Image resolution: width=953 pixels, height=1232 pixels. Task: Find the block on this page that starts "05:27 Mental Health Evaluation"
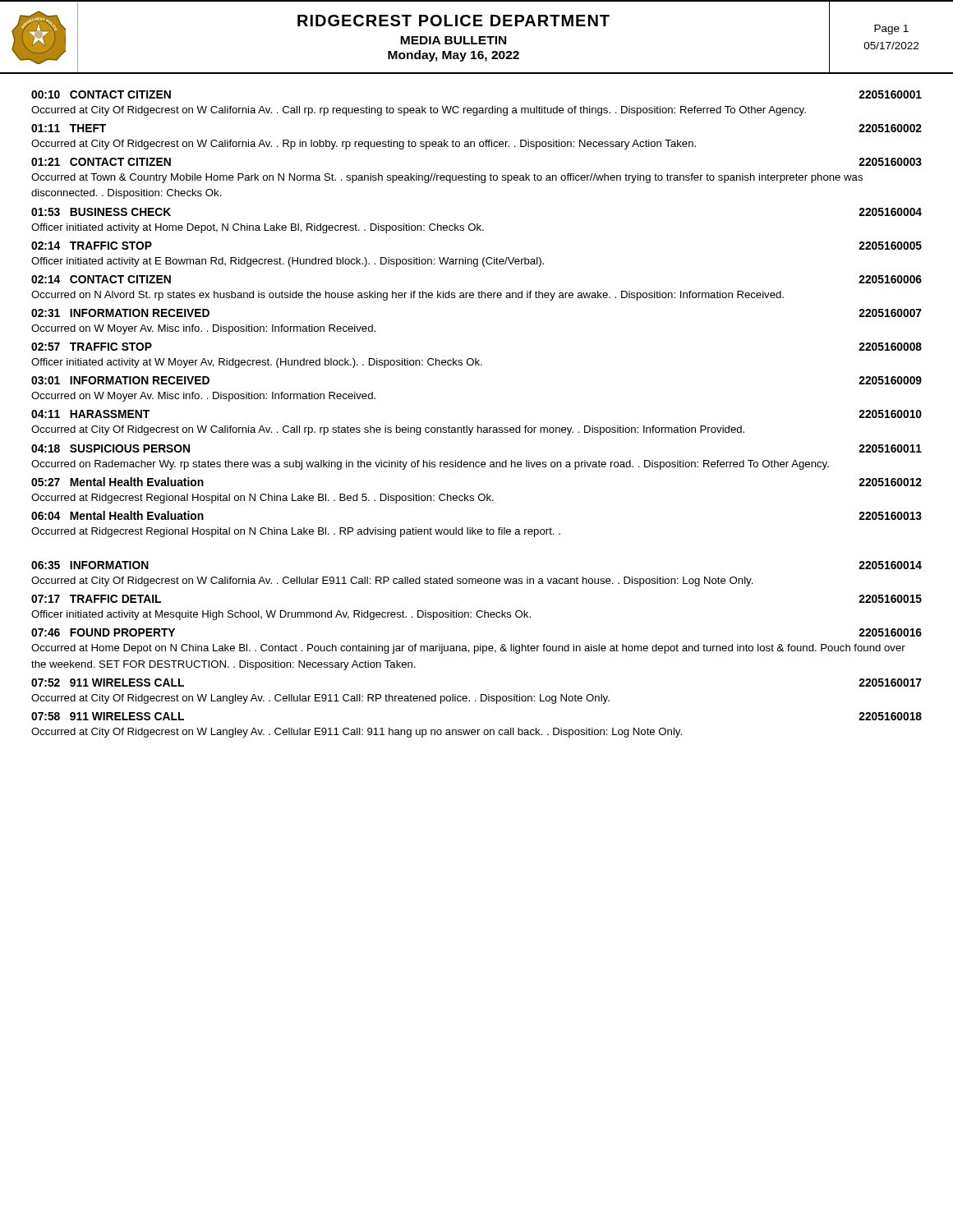click(x=476, y=491)
